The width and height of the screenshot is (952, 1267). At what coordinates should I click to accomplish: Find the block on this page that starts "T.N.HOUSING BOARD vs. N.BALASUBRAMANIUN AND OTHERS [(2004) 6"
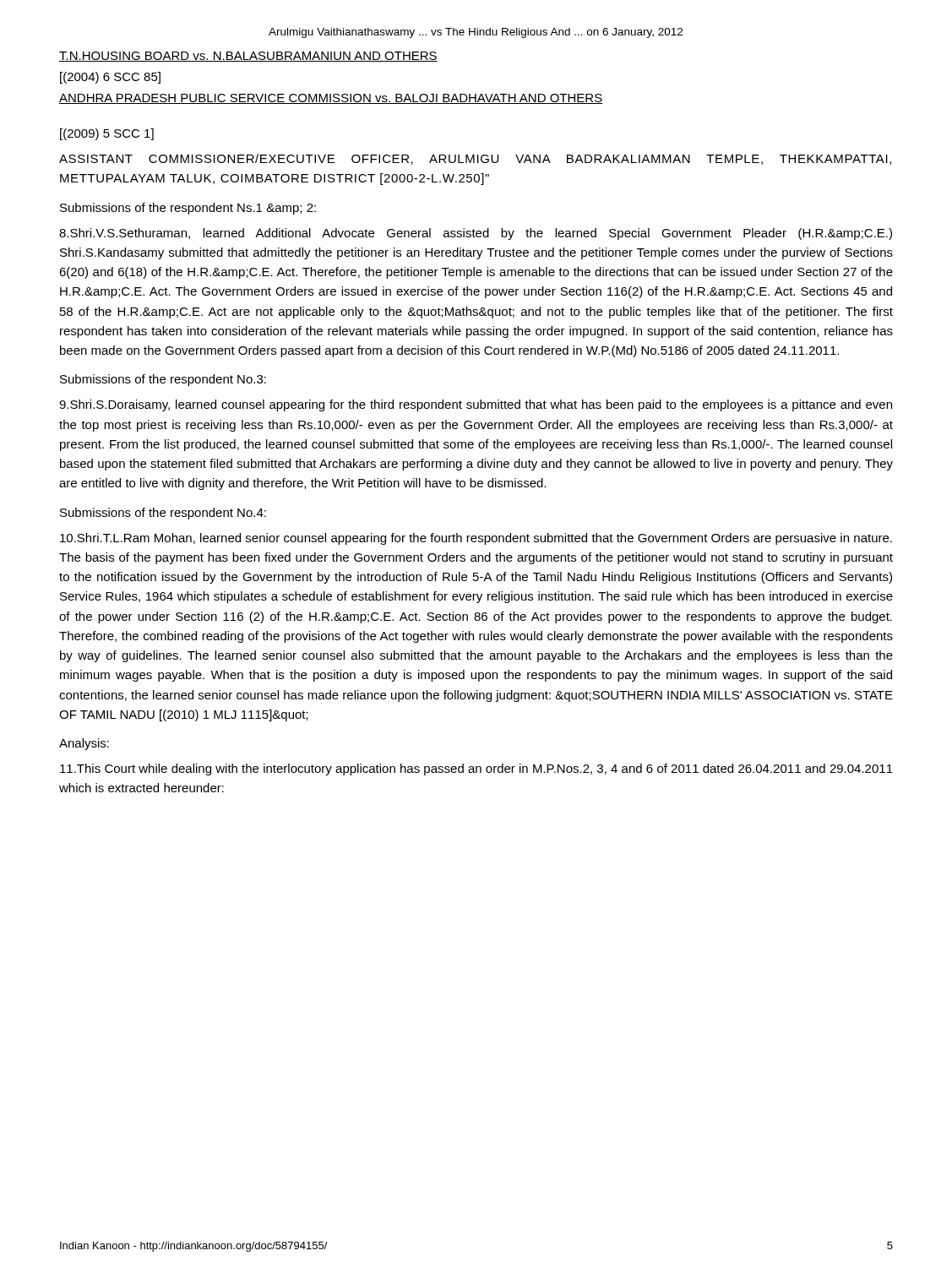(248, 57)
